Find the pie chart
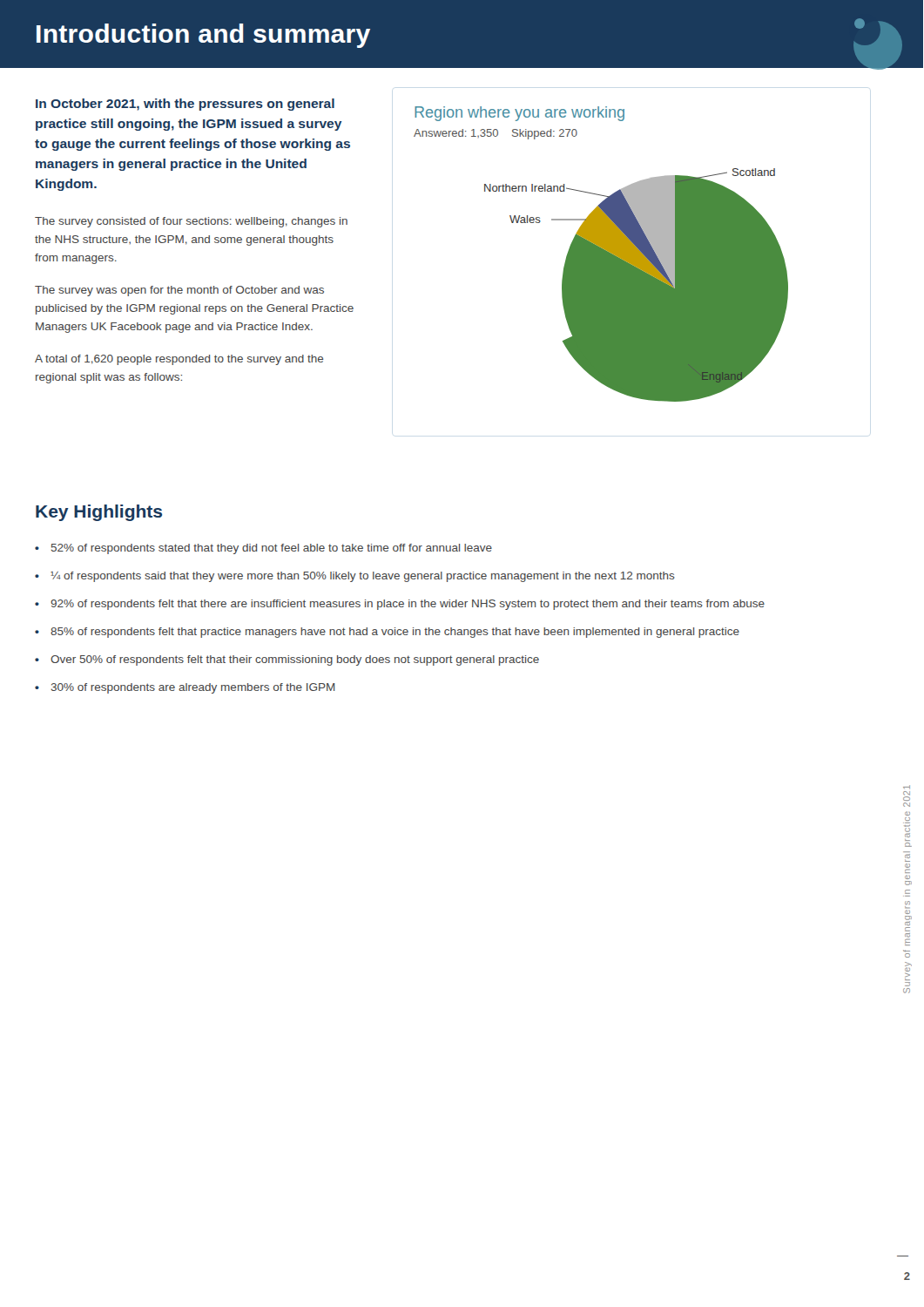The height and width of the screenshot is (1307, 924). tap(631, 284)
